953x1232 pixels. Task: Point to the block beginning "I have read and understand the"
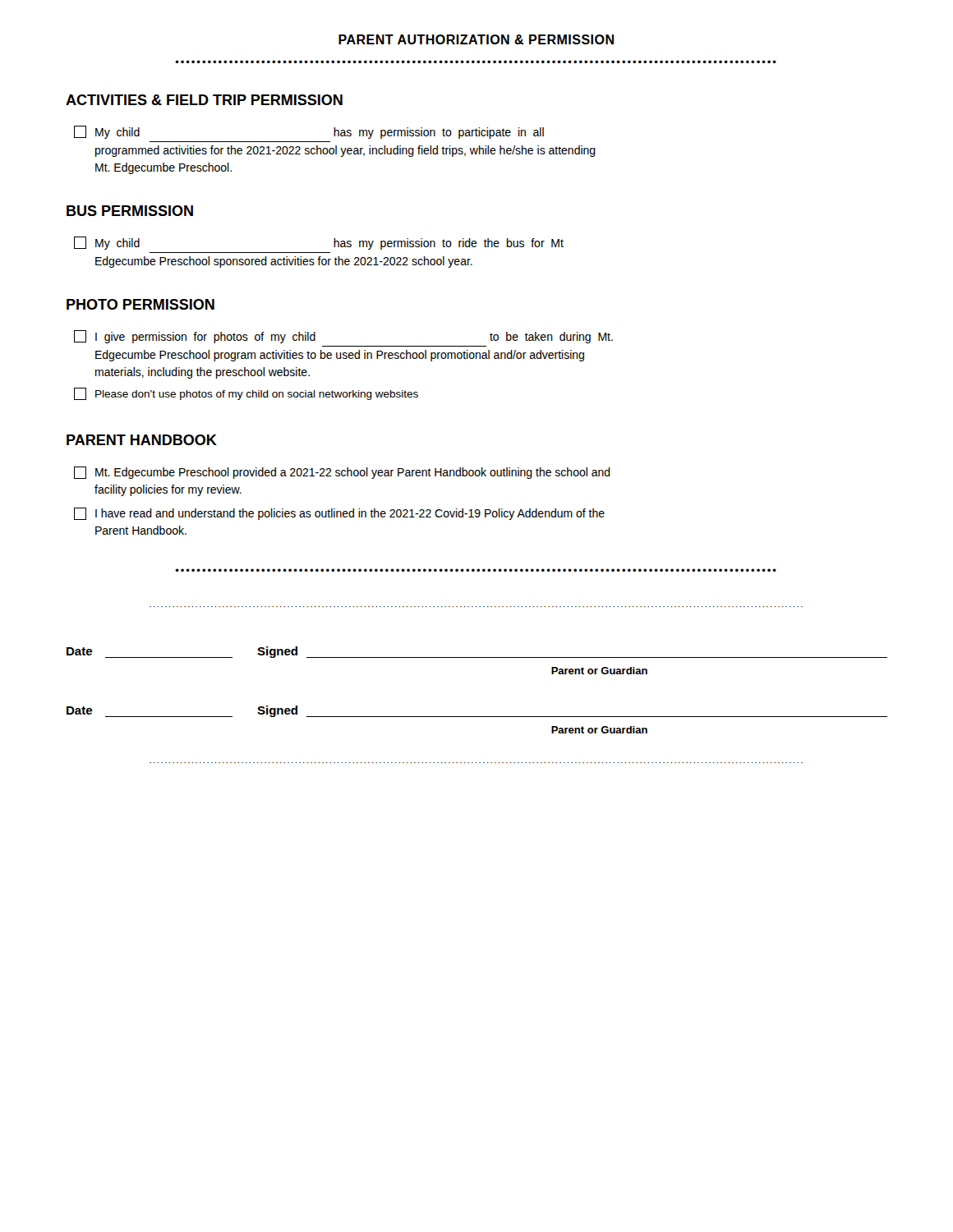[x=339, y=522]
